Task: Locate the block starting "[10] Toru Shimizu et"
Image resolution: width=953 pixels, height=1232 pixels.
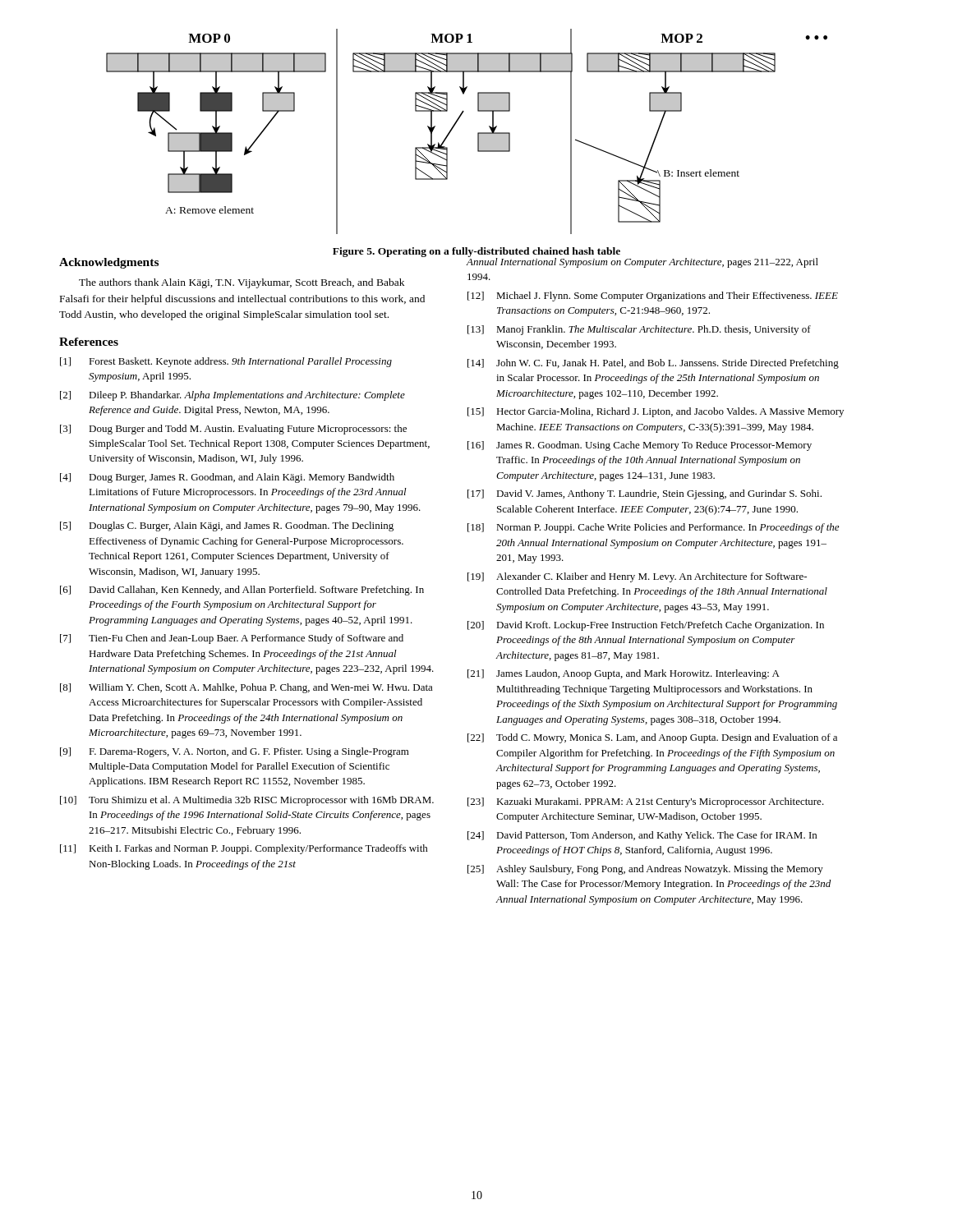Action: [x=248, y=815]
